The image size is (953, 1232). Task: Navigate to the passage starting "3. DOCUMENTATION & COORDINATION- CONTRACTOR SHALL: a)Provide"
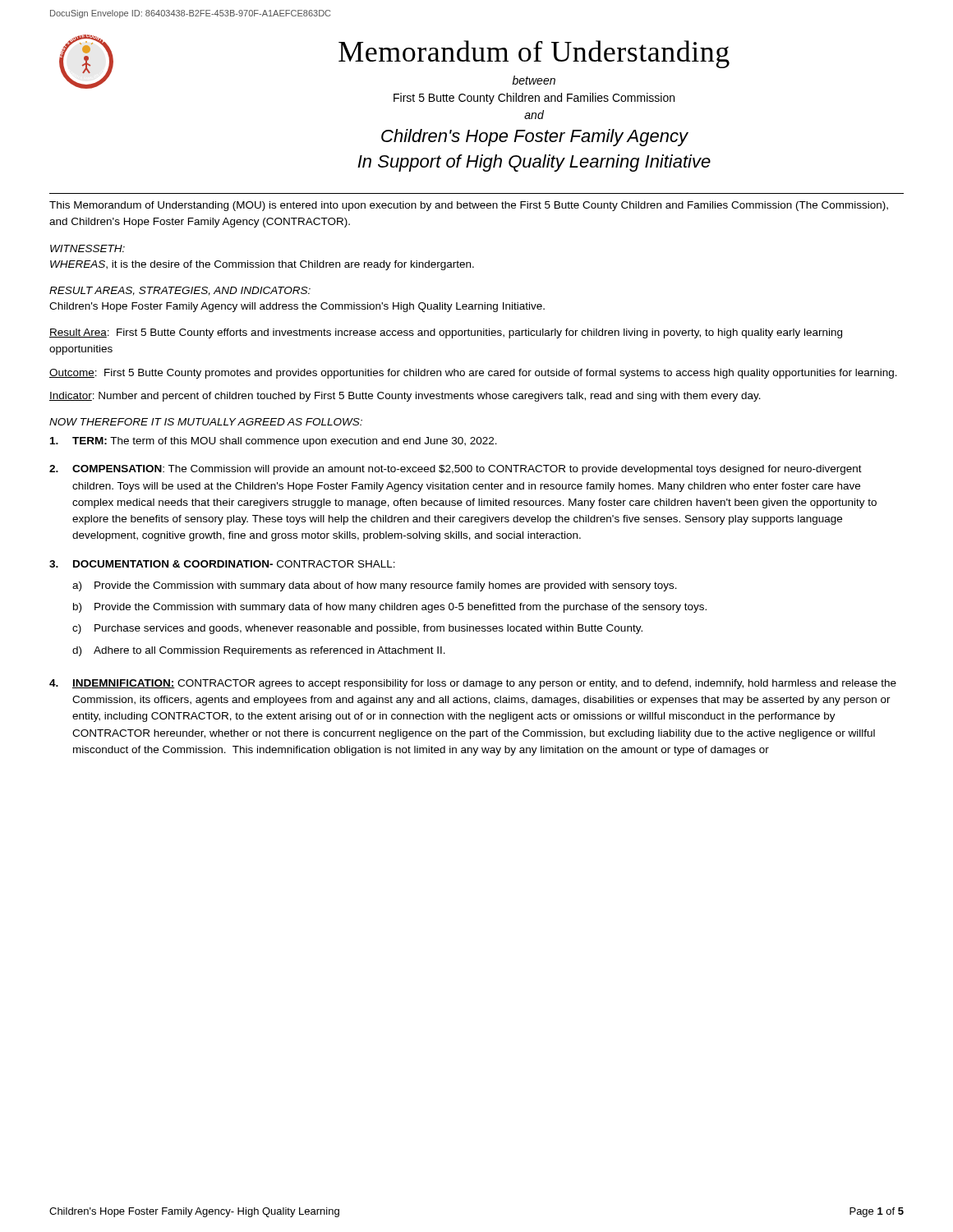point(476,610)
